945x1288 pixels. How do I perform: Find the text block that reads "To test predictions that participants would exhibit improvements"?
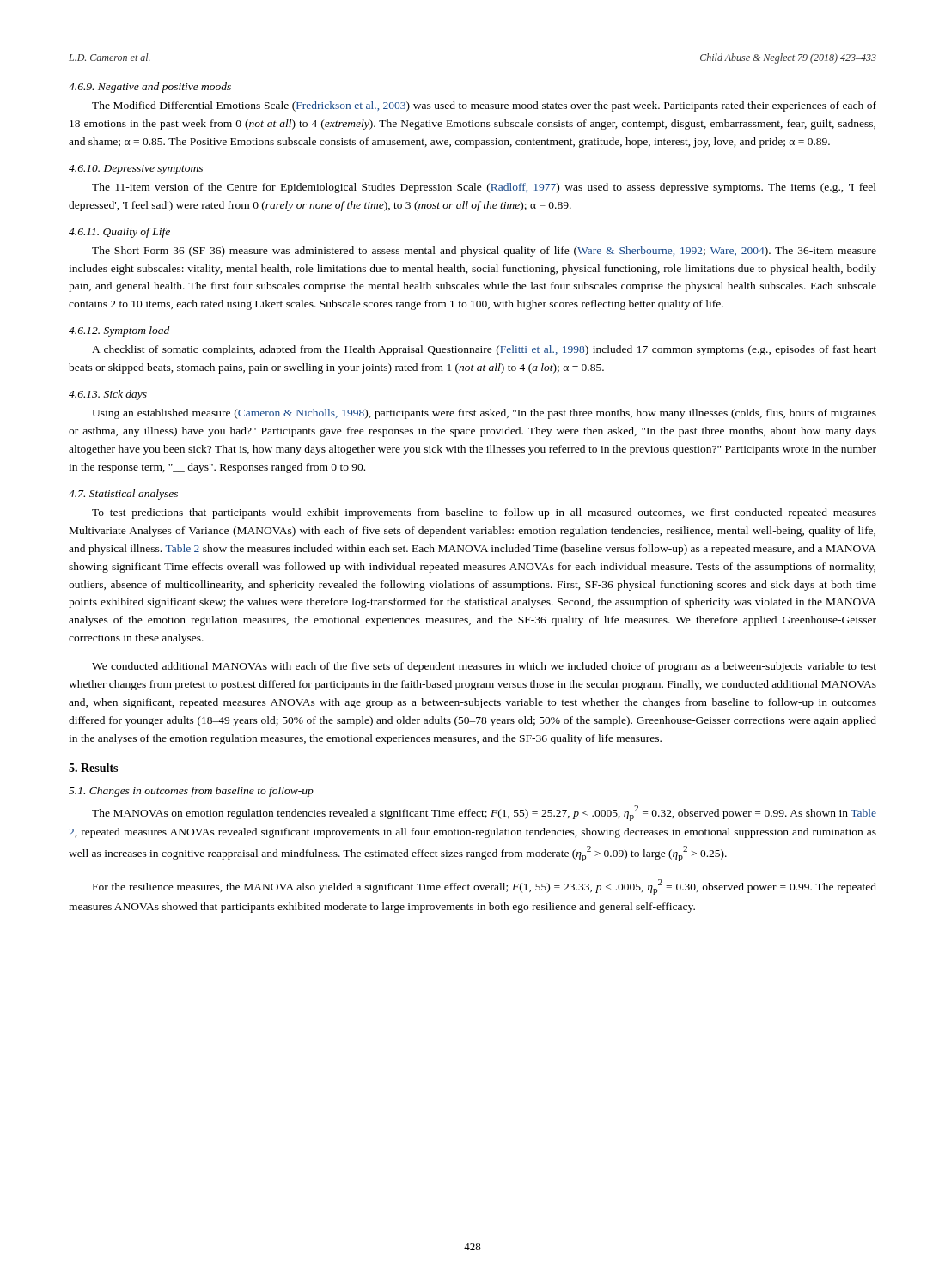coord(472,626)
